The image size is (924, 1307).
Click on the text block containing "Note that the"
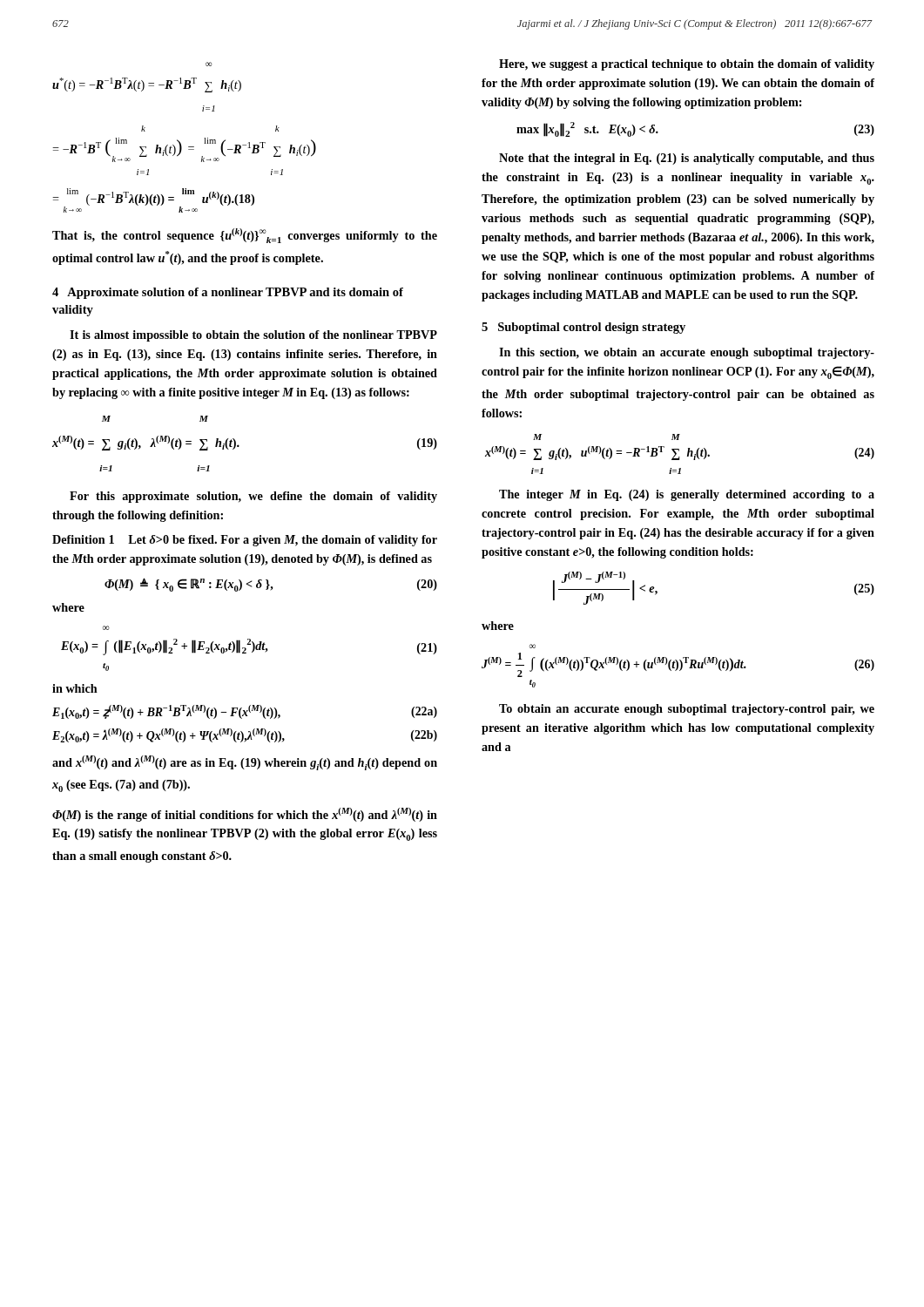point(678,226)
